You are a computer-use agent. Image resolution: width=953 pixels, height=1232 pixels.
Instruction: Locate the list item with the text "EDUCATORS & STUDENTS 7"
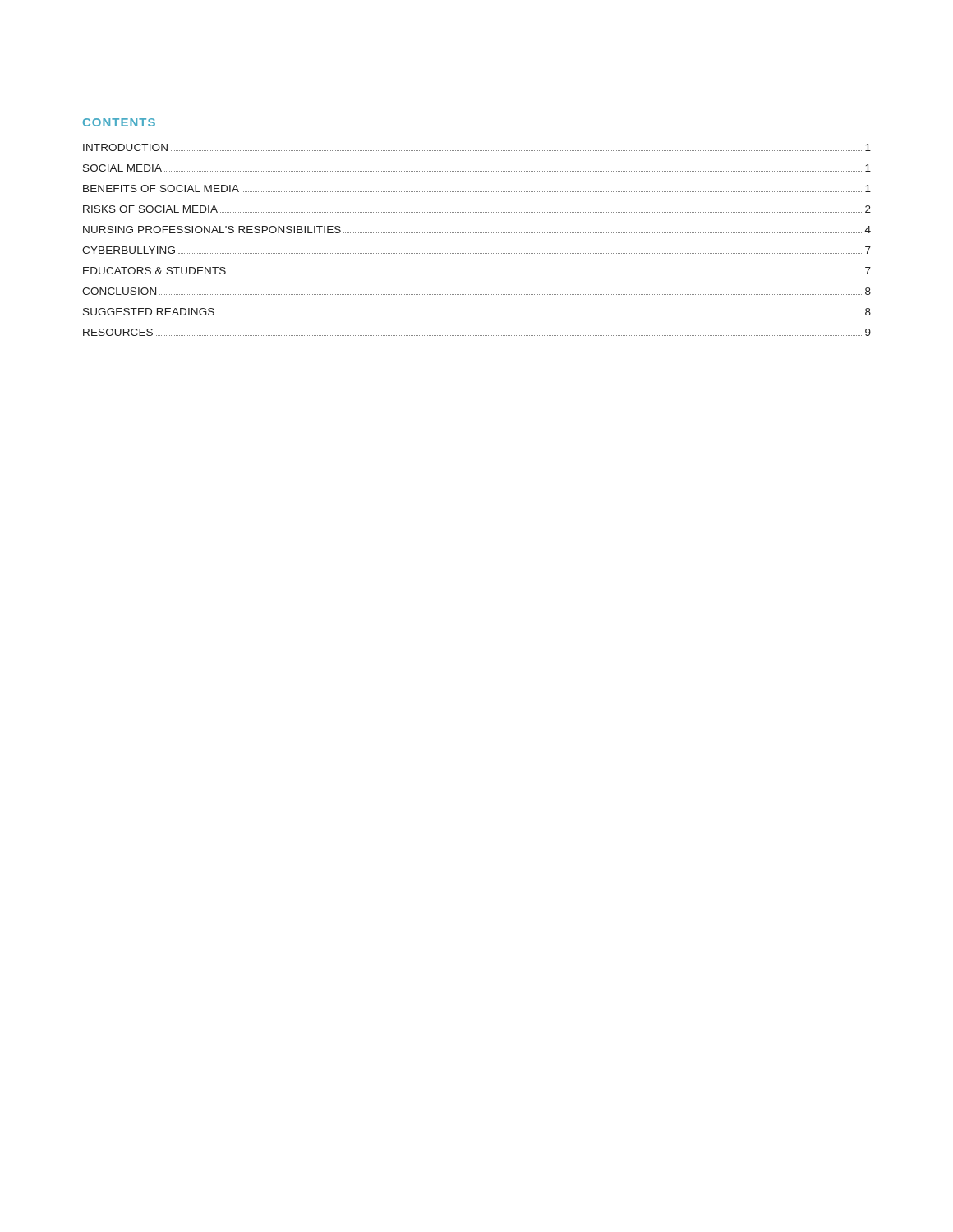pyautogui.click(x=476, y=271)
